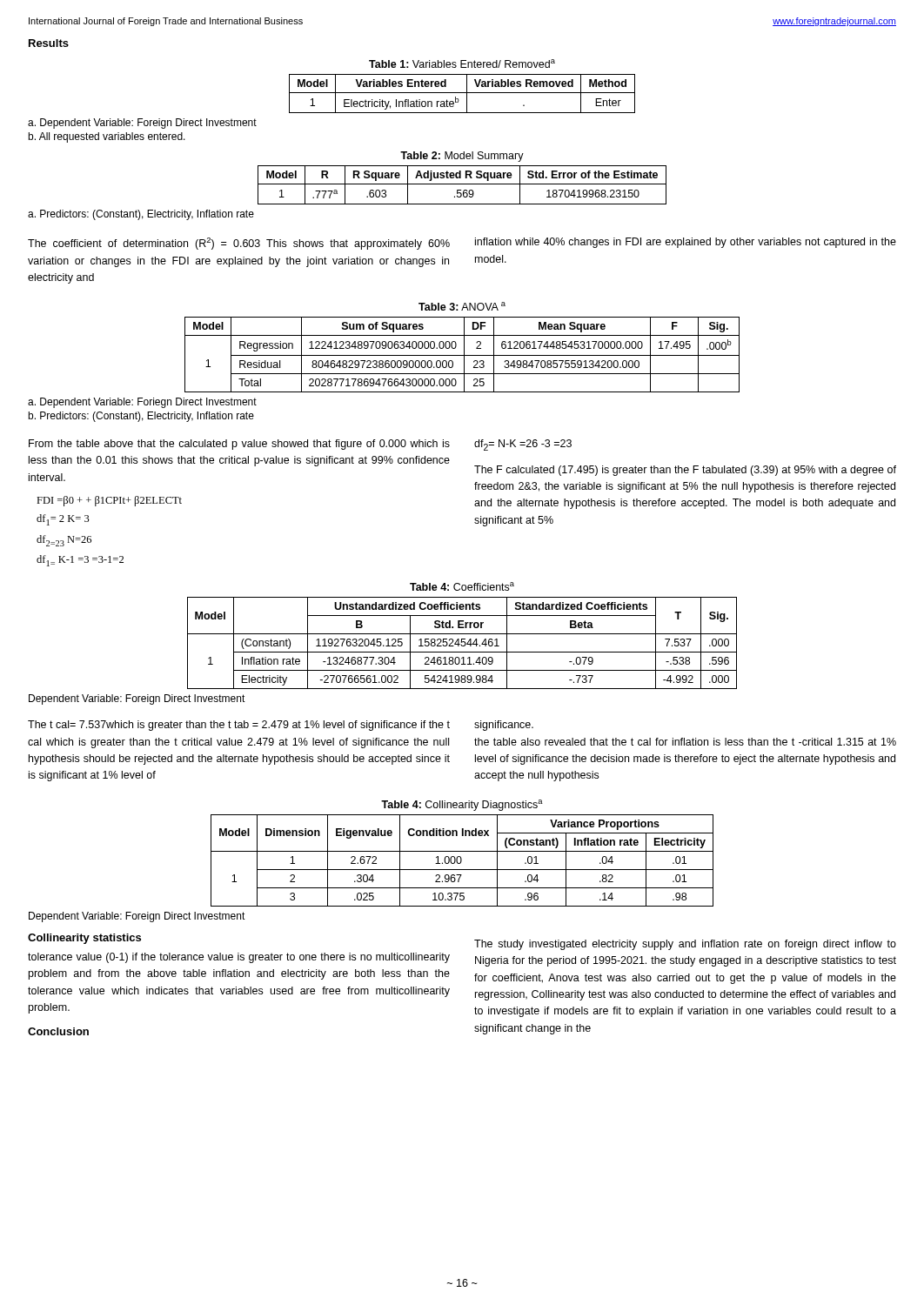The width and height of the screenshot is (924, 1305).
Task: Select the table that reads "Sum of Squares"
Action: pos(462,355)
